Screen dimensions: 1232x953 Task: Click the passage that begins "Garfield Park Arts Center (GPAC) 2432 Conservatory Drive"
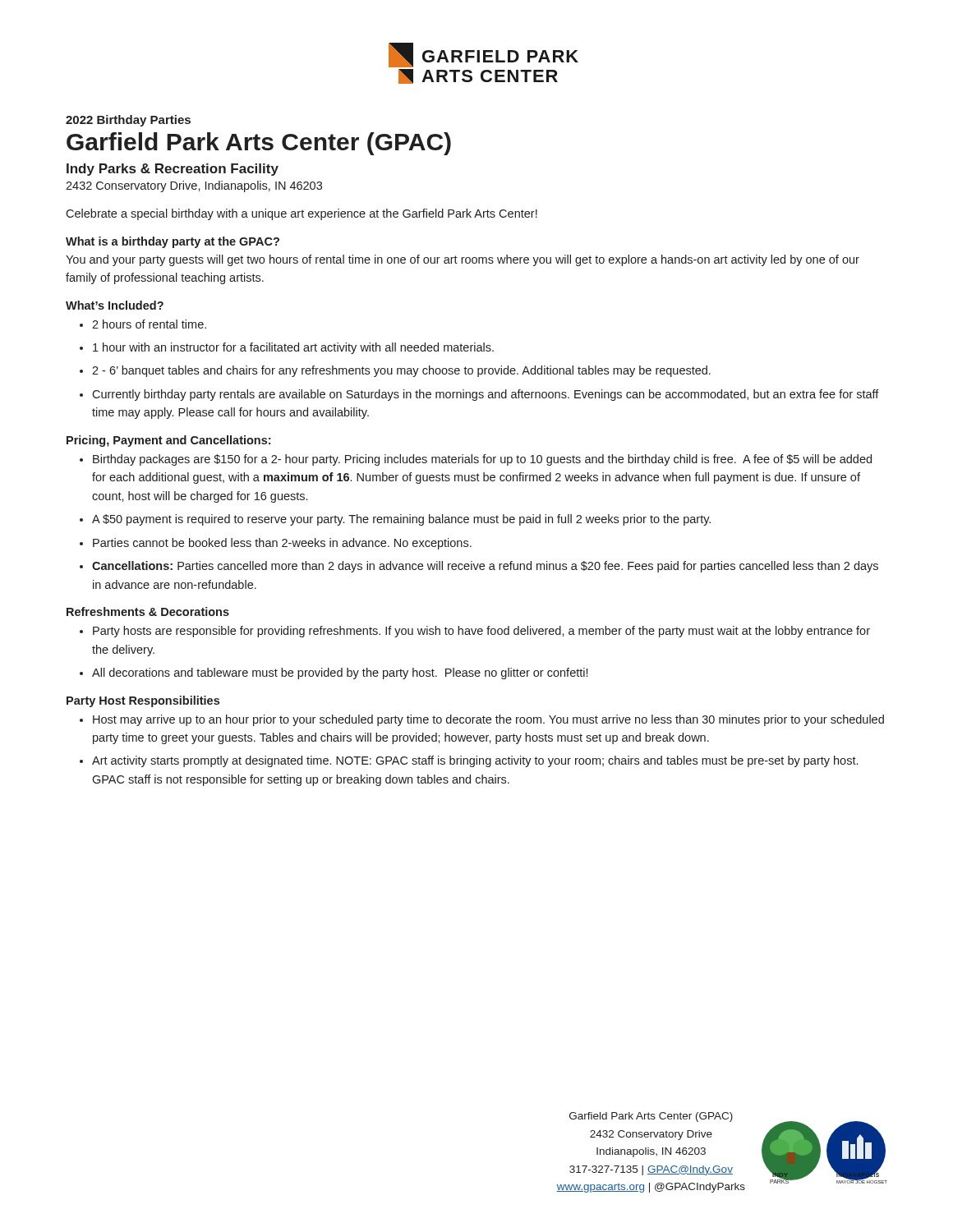click(x=651, y=1151)
